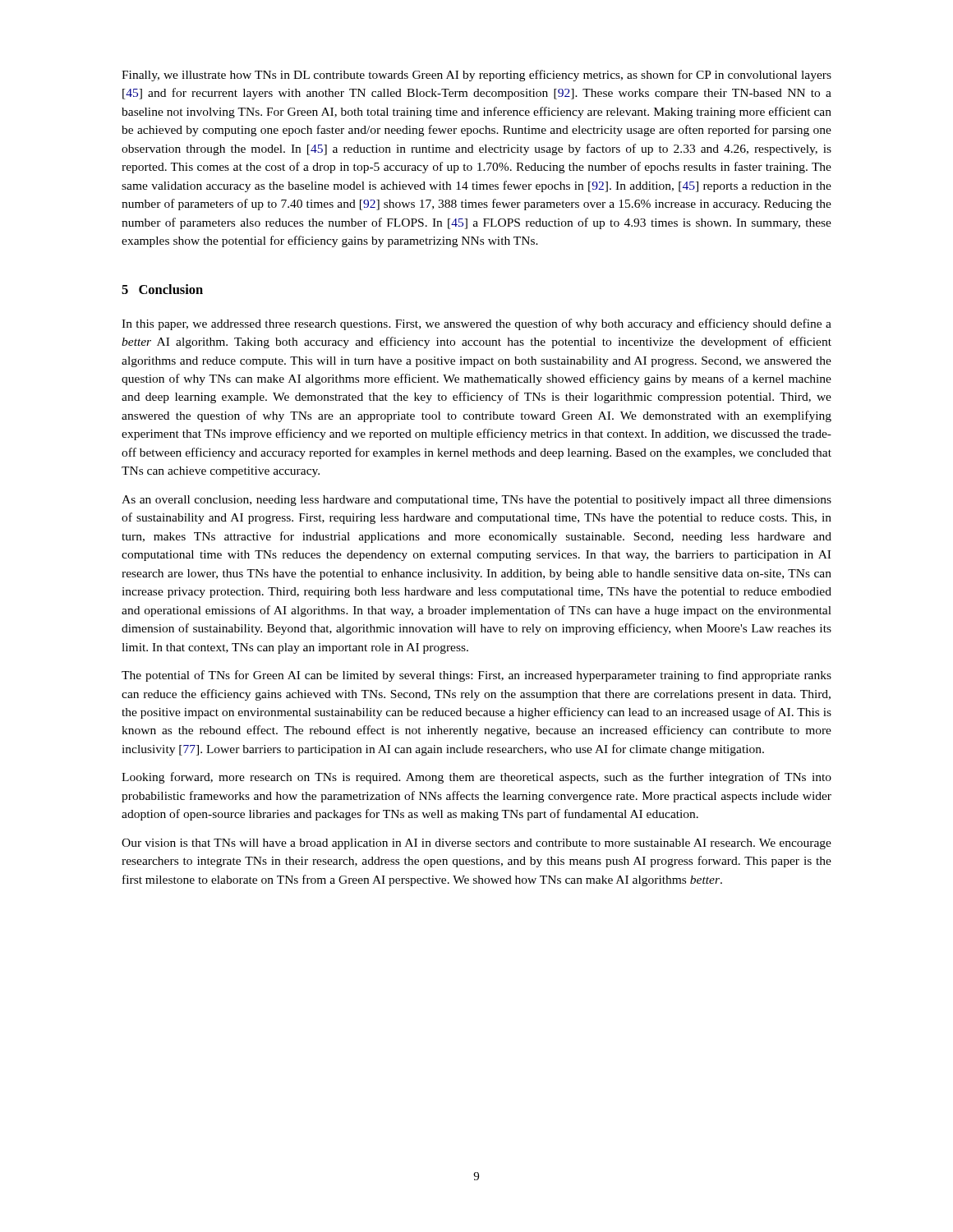Find the block on this page that starts "In this paper, we addressed"
The image size is (953, 1232).
(476, 397)
